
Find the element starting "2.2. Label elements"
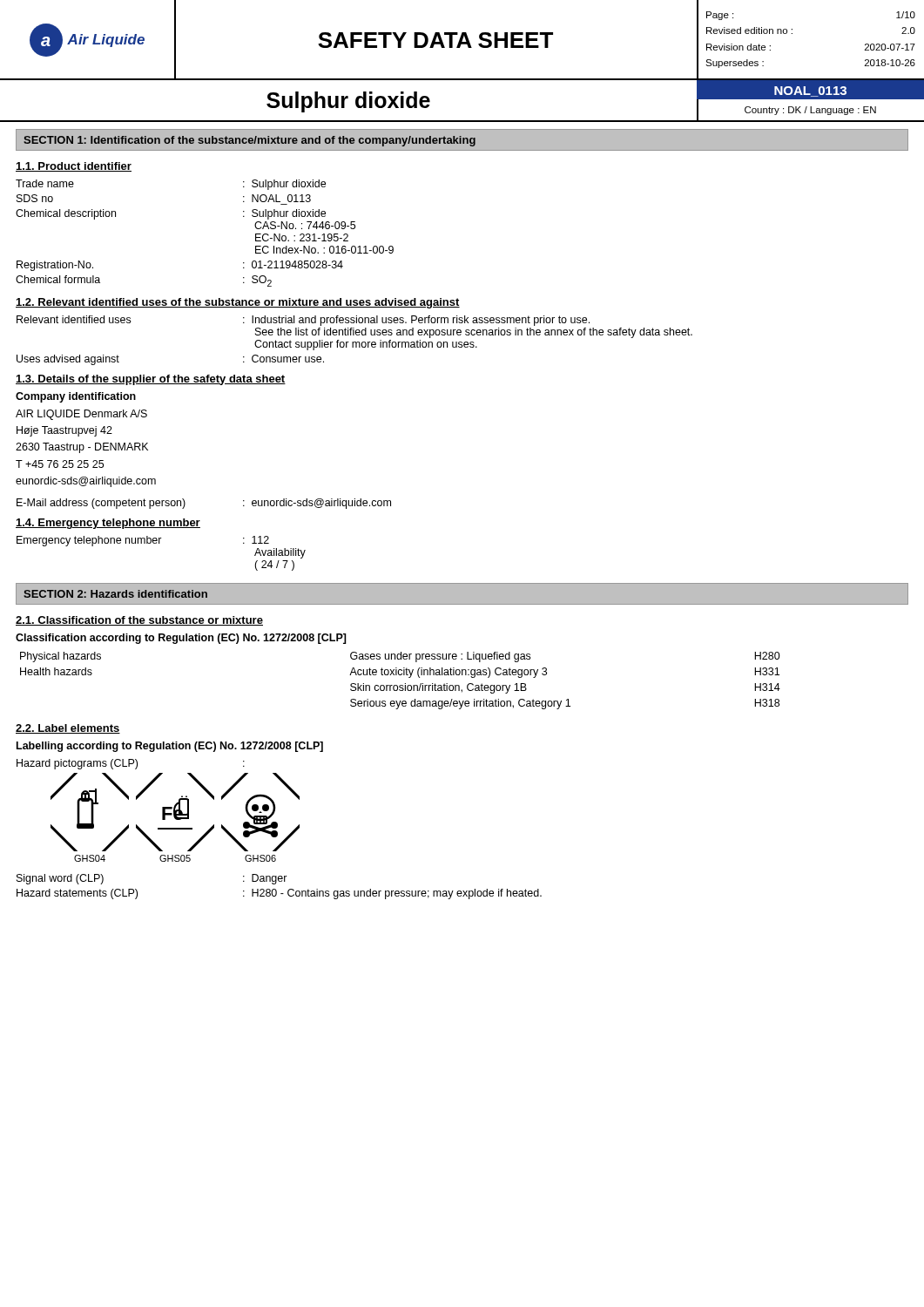(68, 728)
